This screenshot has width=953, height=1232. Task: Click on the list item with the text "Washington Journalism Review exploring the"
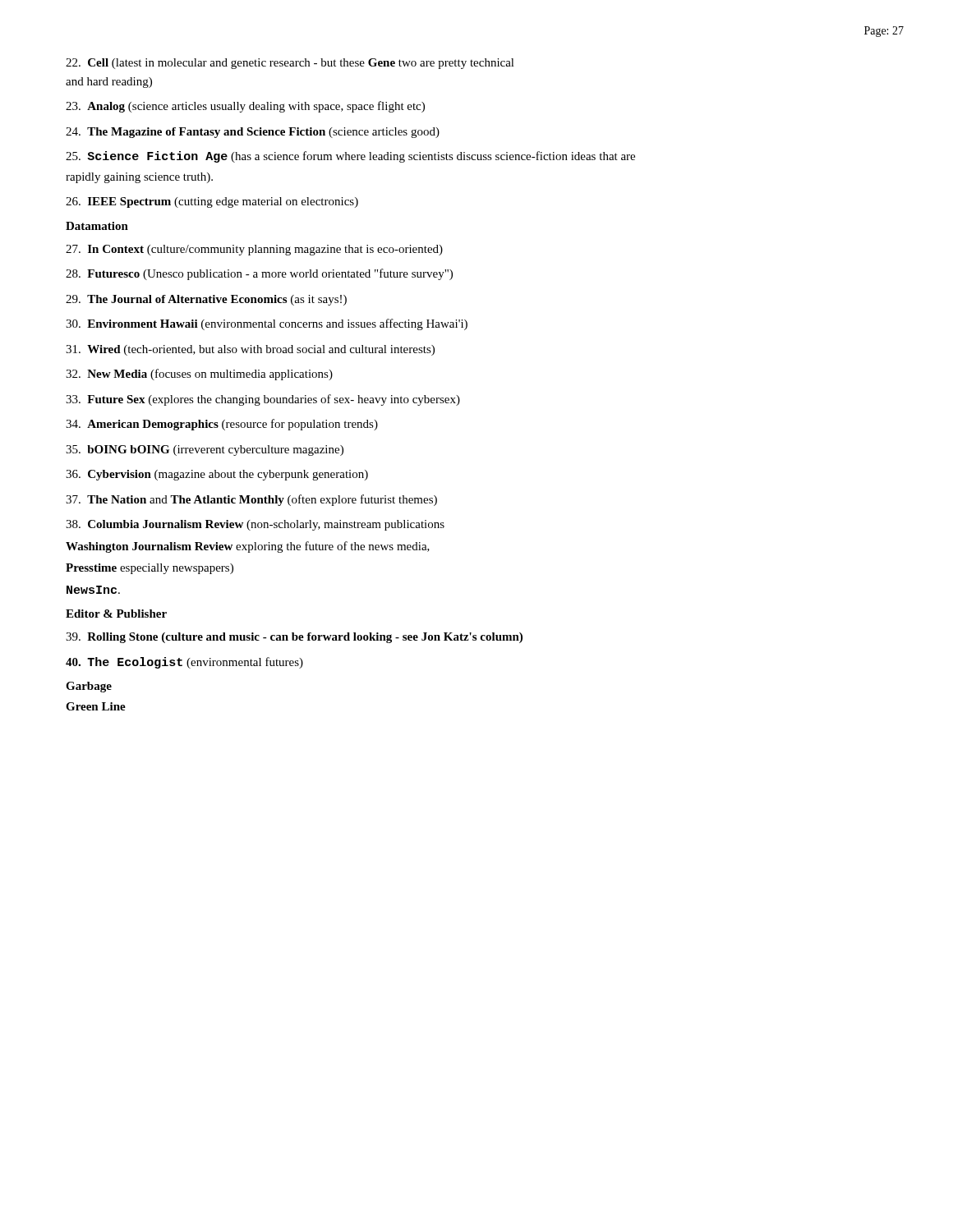[248, 546]
